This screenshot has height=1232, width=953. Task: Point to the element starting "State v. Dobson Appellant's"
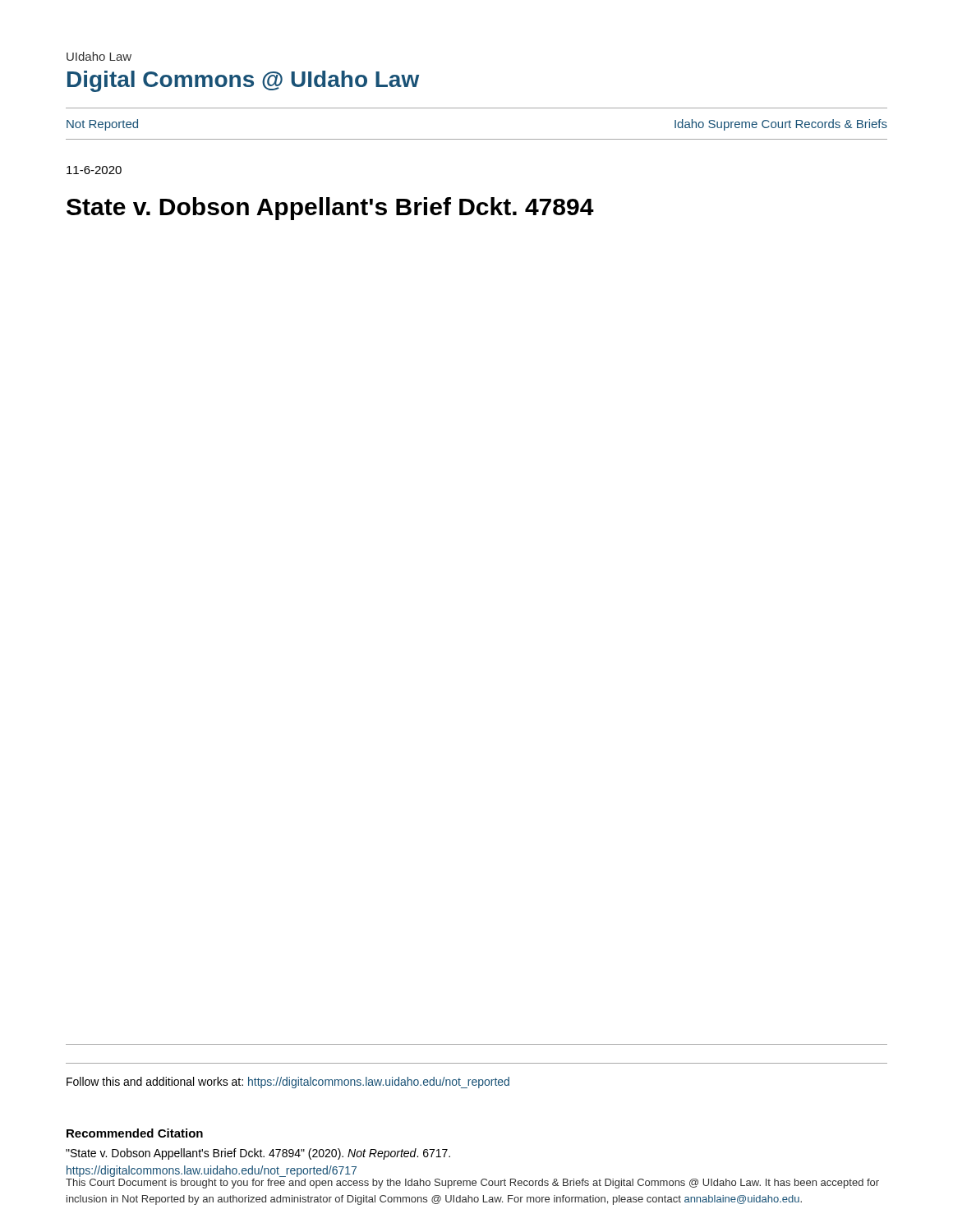click(330, 207)
